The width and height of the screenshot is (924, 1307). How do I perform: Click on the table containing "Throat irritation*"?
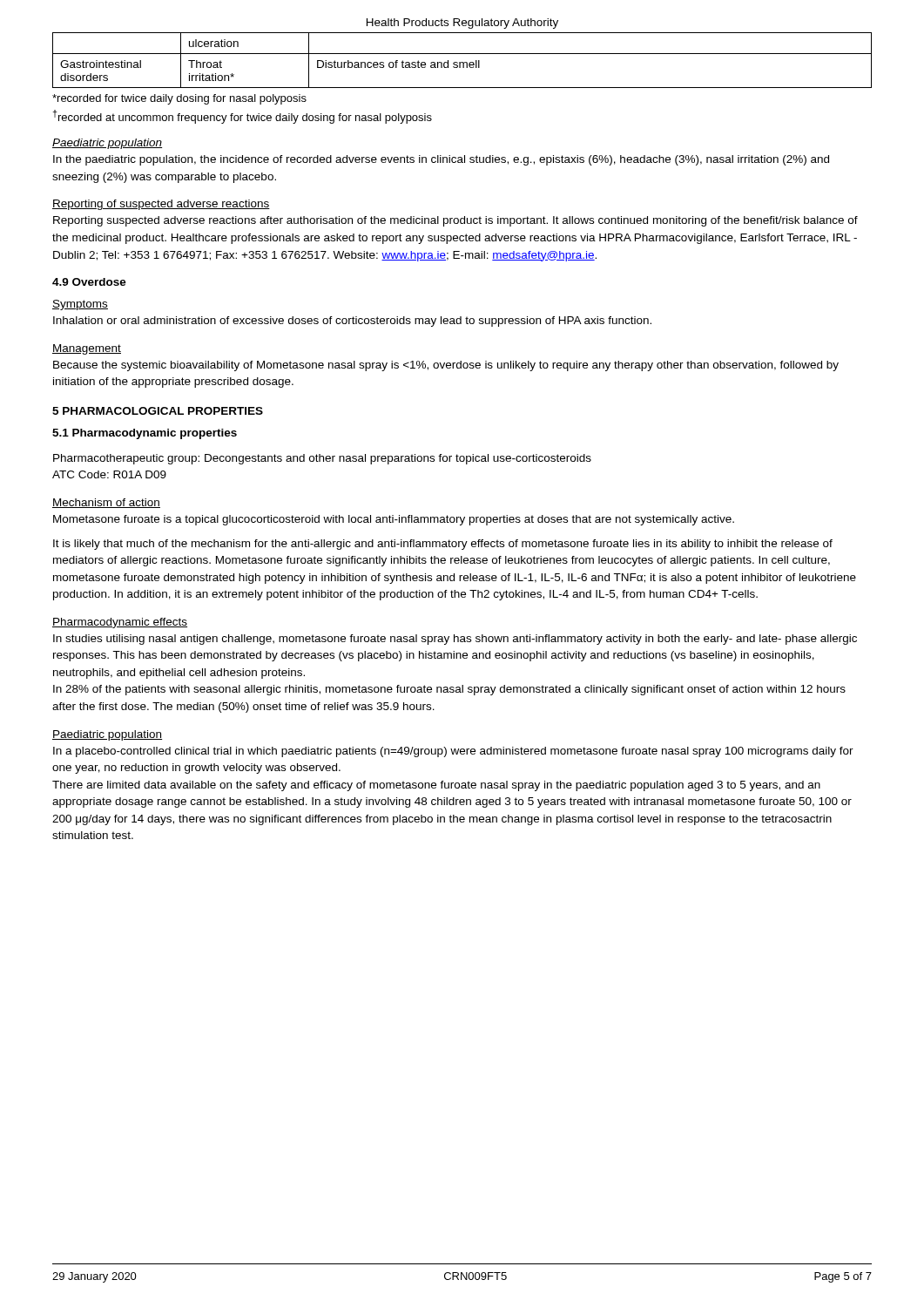click(x=462, y=60)
